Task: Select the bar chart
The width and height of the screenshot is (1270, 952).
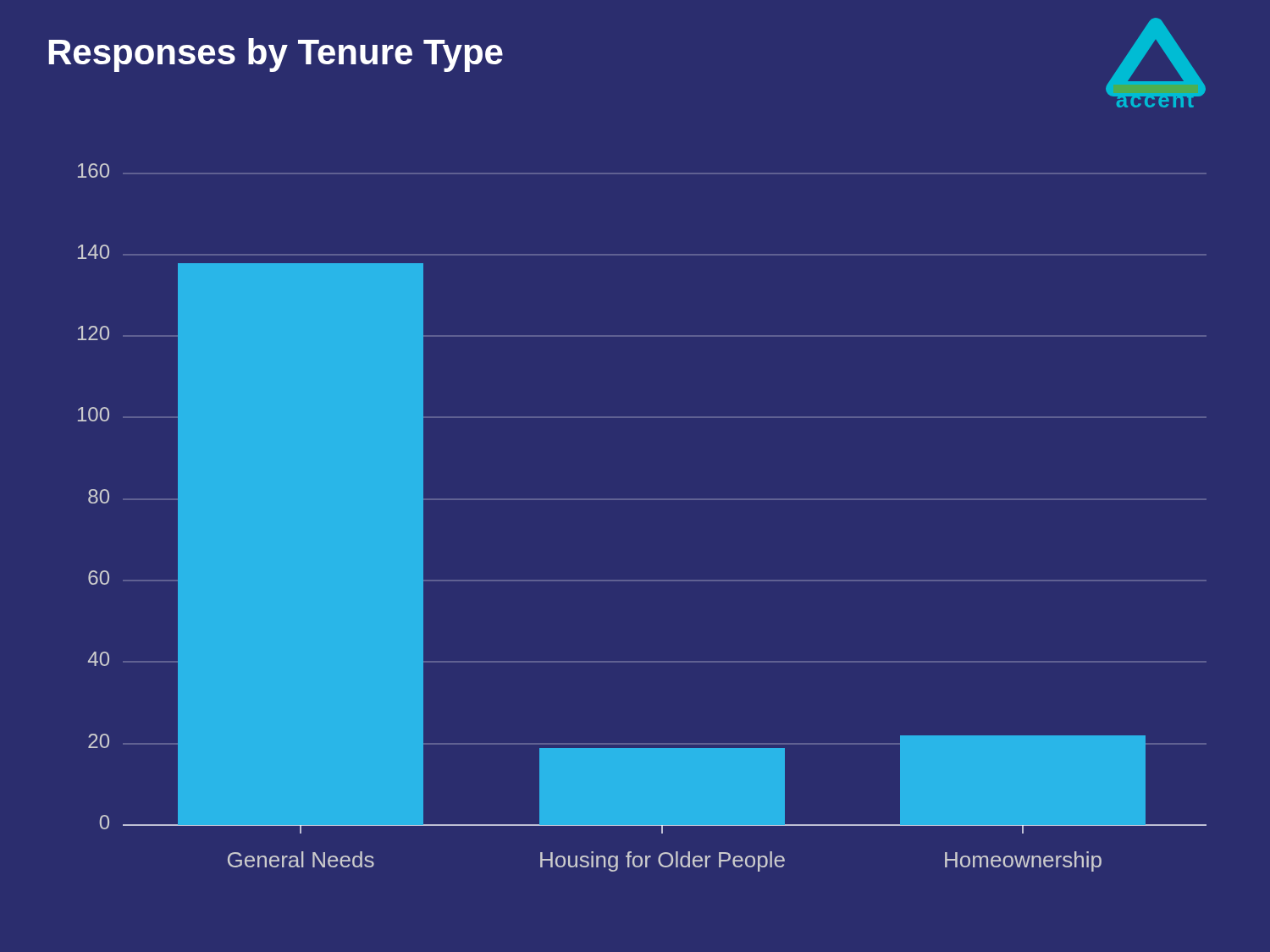Action: tap(635, 512)
